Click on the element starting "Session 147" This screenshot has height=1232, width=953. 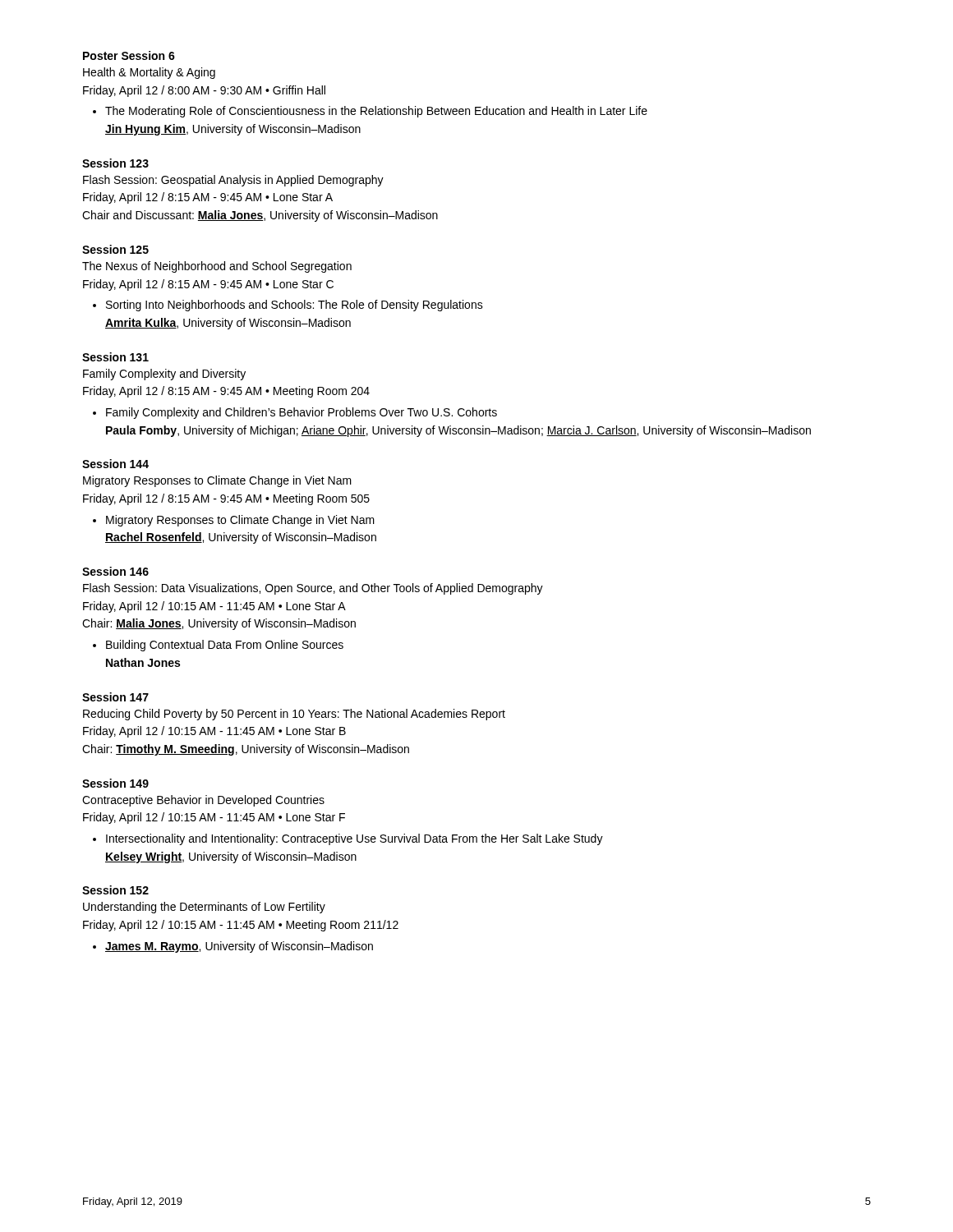coord(115,697)
